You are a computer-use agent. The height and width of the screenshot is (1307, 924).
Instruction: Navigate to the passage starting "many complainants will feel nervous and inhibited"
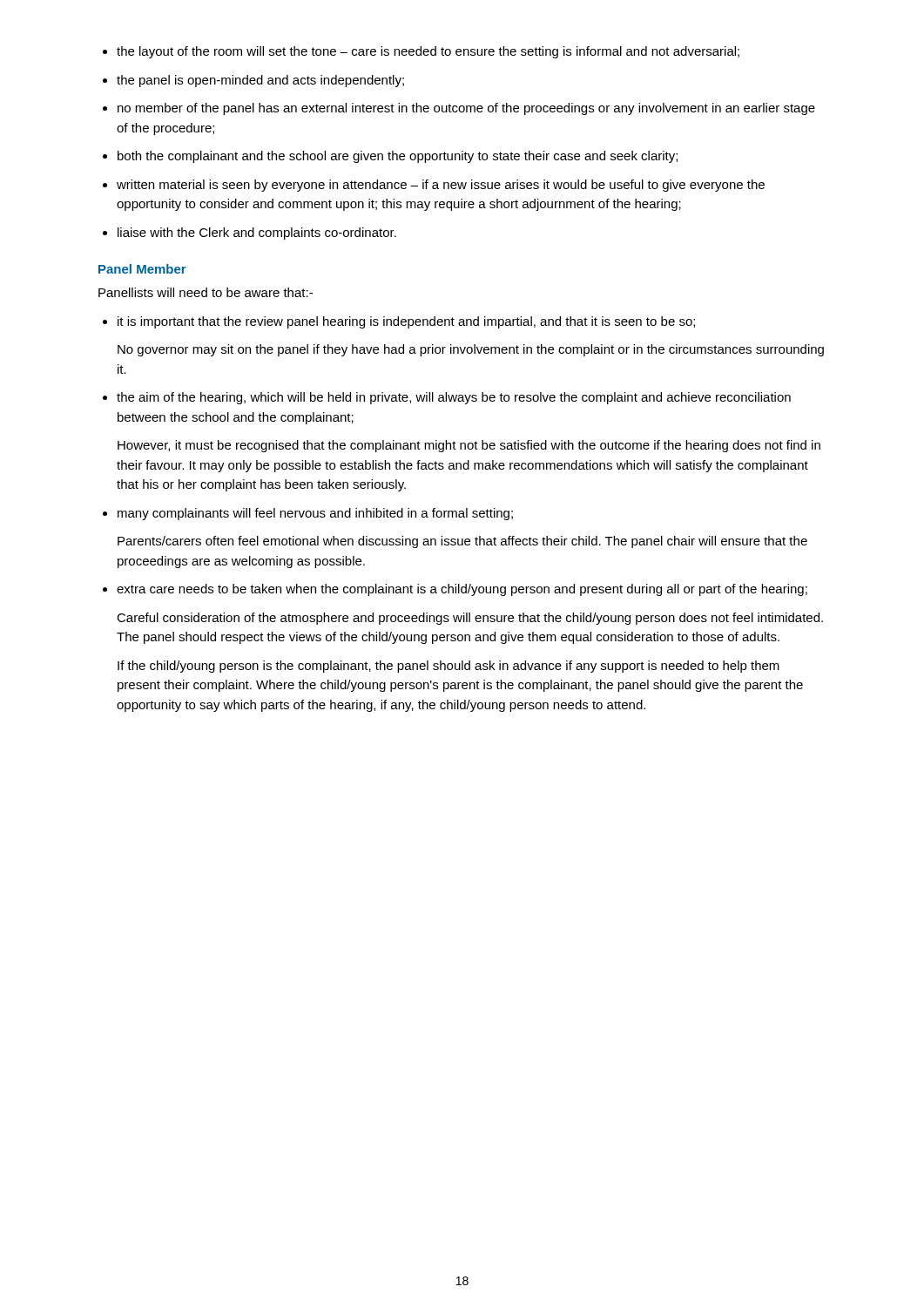[x=472, y=513]
